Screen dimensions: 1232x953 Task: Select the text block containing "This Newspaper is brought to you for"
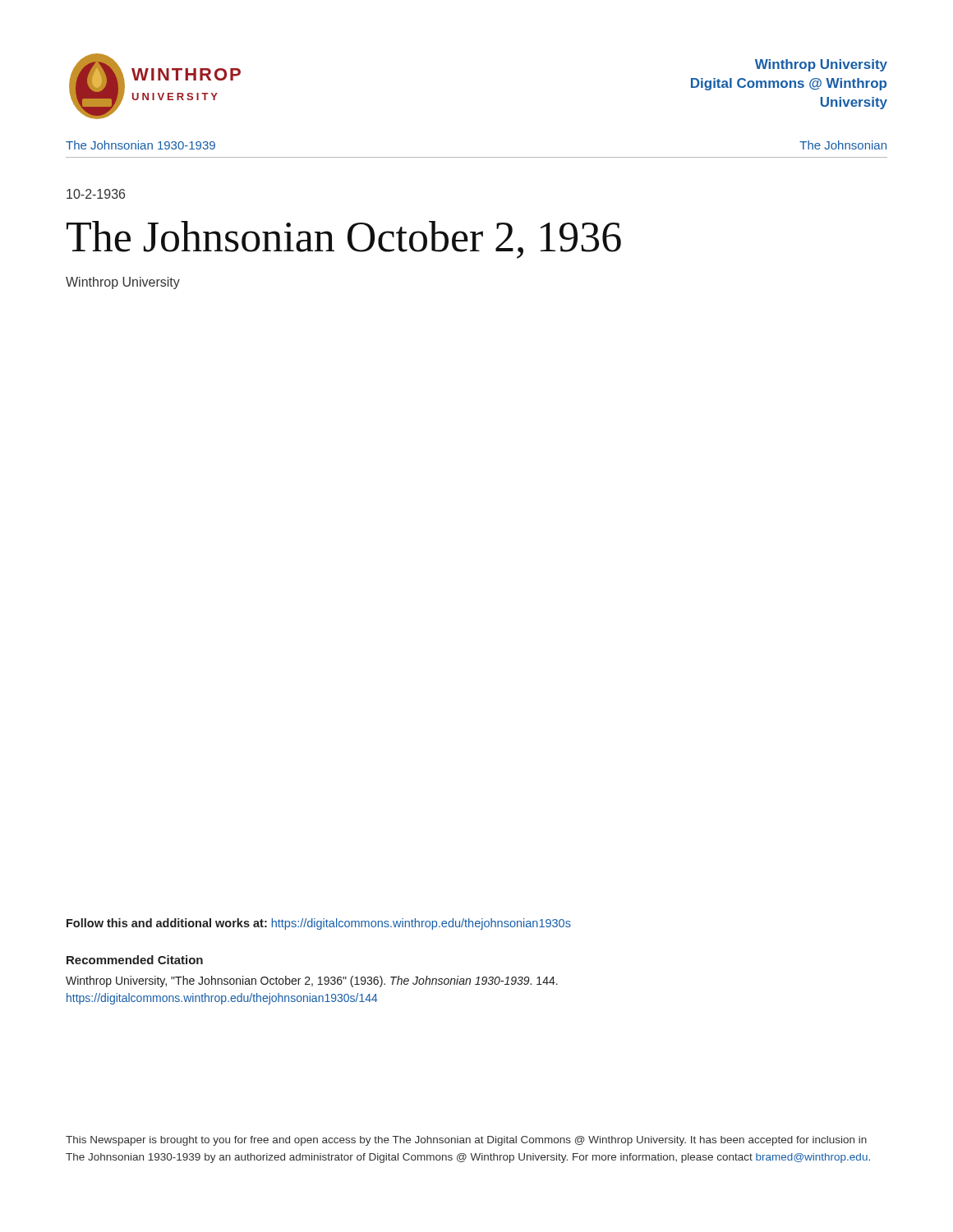468,1148
